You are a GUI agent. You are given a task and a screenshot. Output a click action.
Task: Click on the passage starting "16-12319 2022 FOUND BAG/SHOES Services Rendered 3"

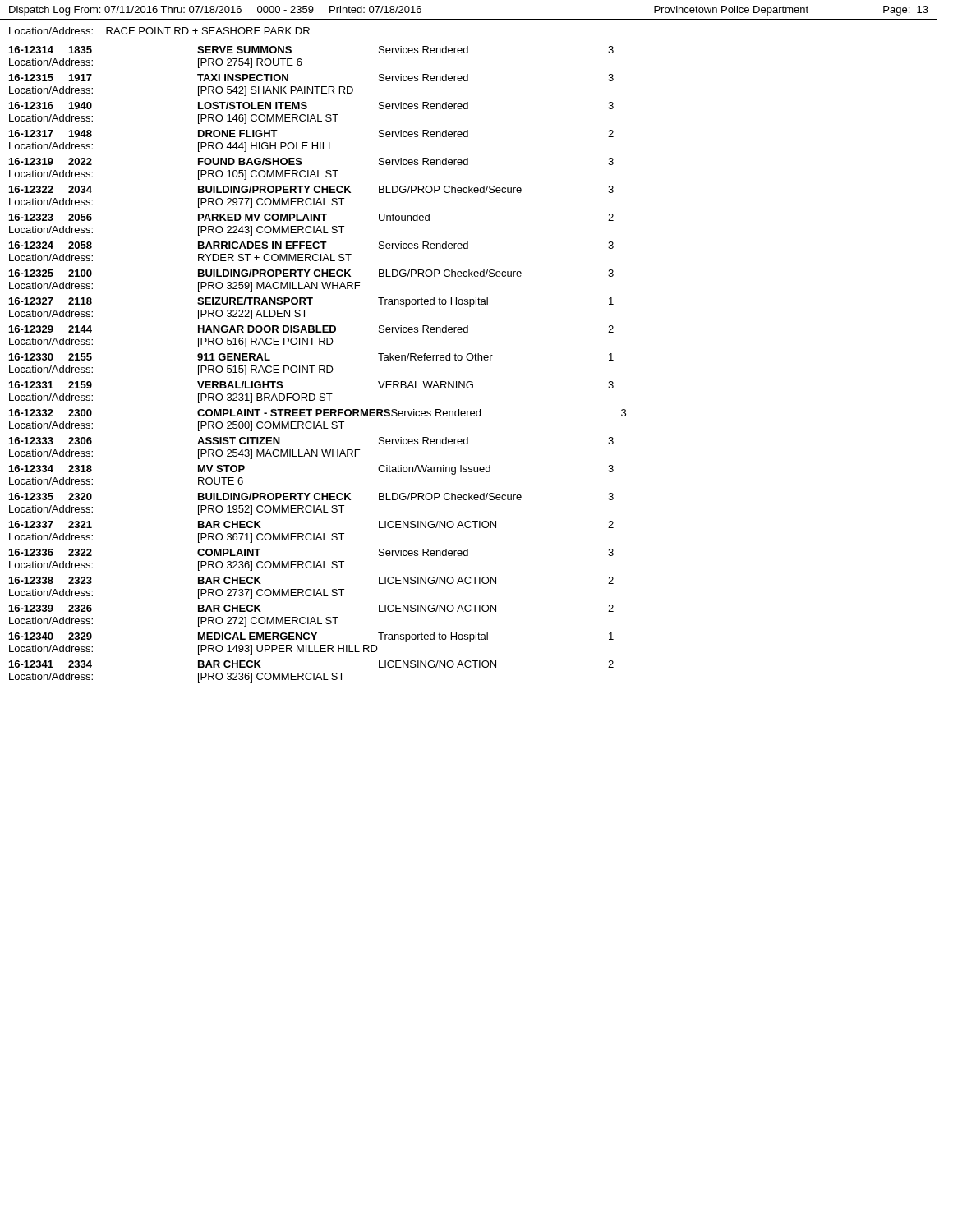click(476, 168)
